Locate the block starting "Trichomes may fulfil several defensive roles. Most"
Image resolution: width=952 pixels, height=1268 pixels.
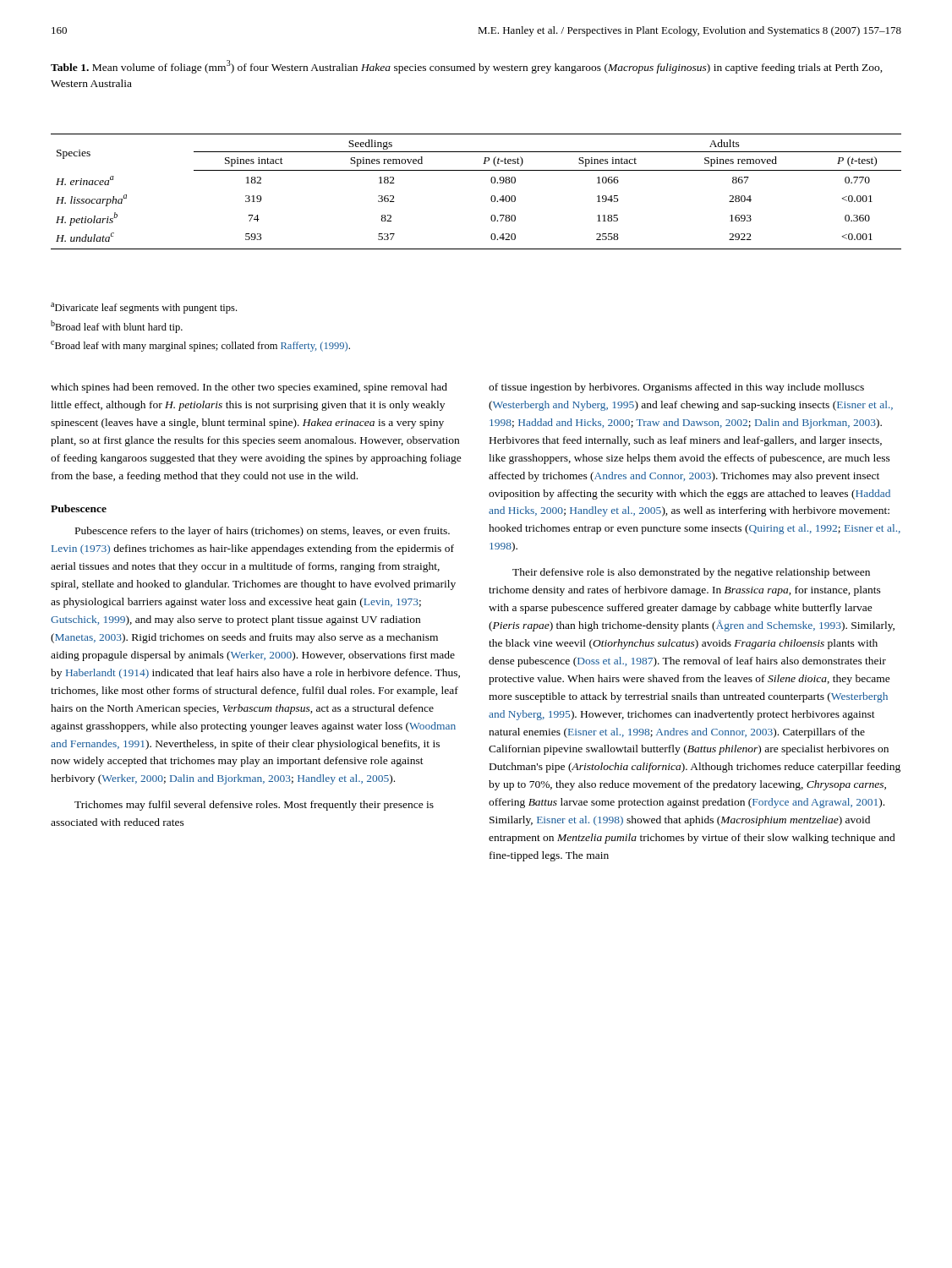[x=242, y=813]
